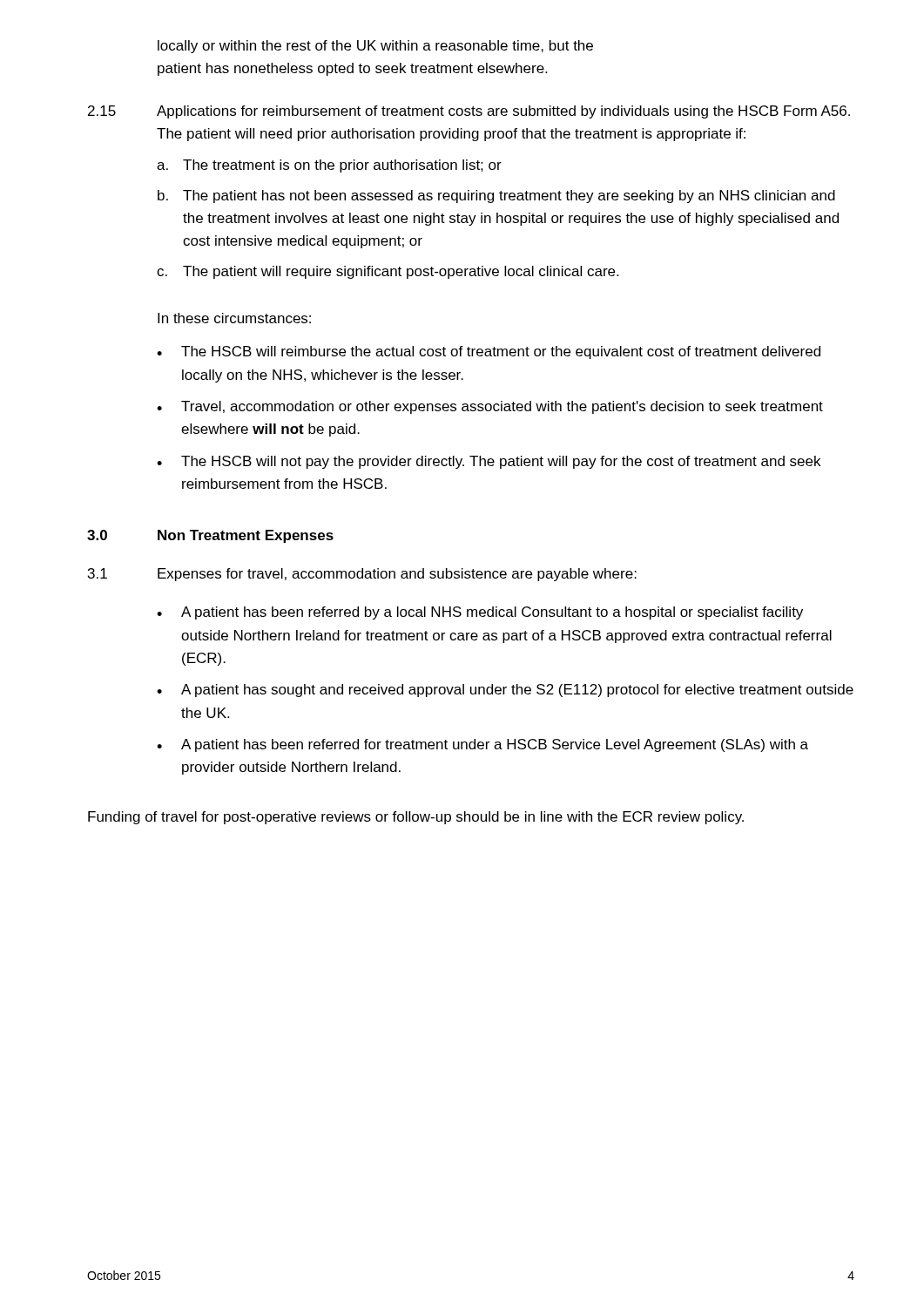Find the list item with the text "a. The treatment"

point(506,166)
